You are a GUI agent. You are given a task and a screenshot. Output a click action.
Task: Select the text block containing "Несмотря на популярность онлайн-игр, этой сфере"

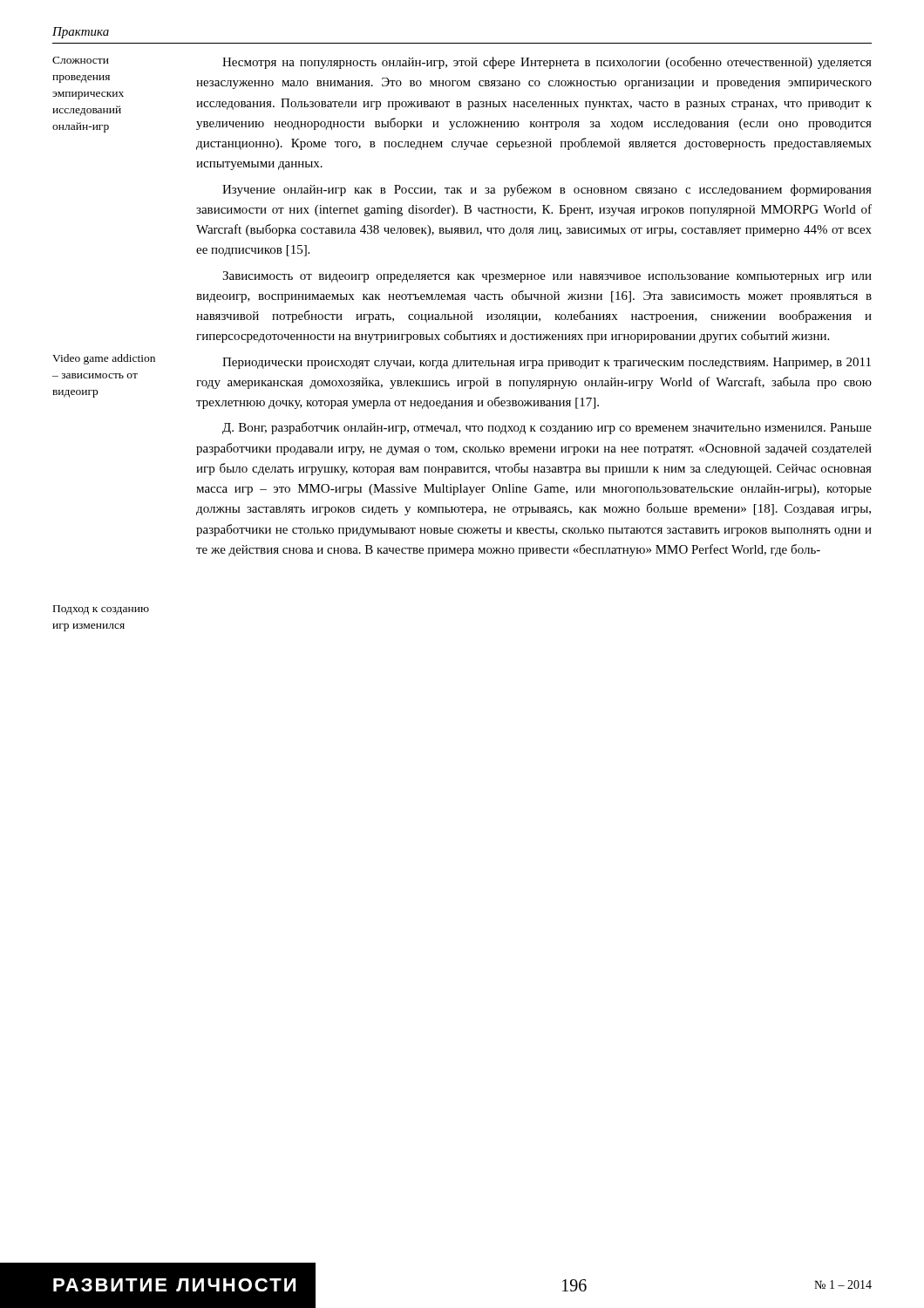point(534,306)
